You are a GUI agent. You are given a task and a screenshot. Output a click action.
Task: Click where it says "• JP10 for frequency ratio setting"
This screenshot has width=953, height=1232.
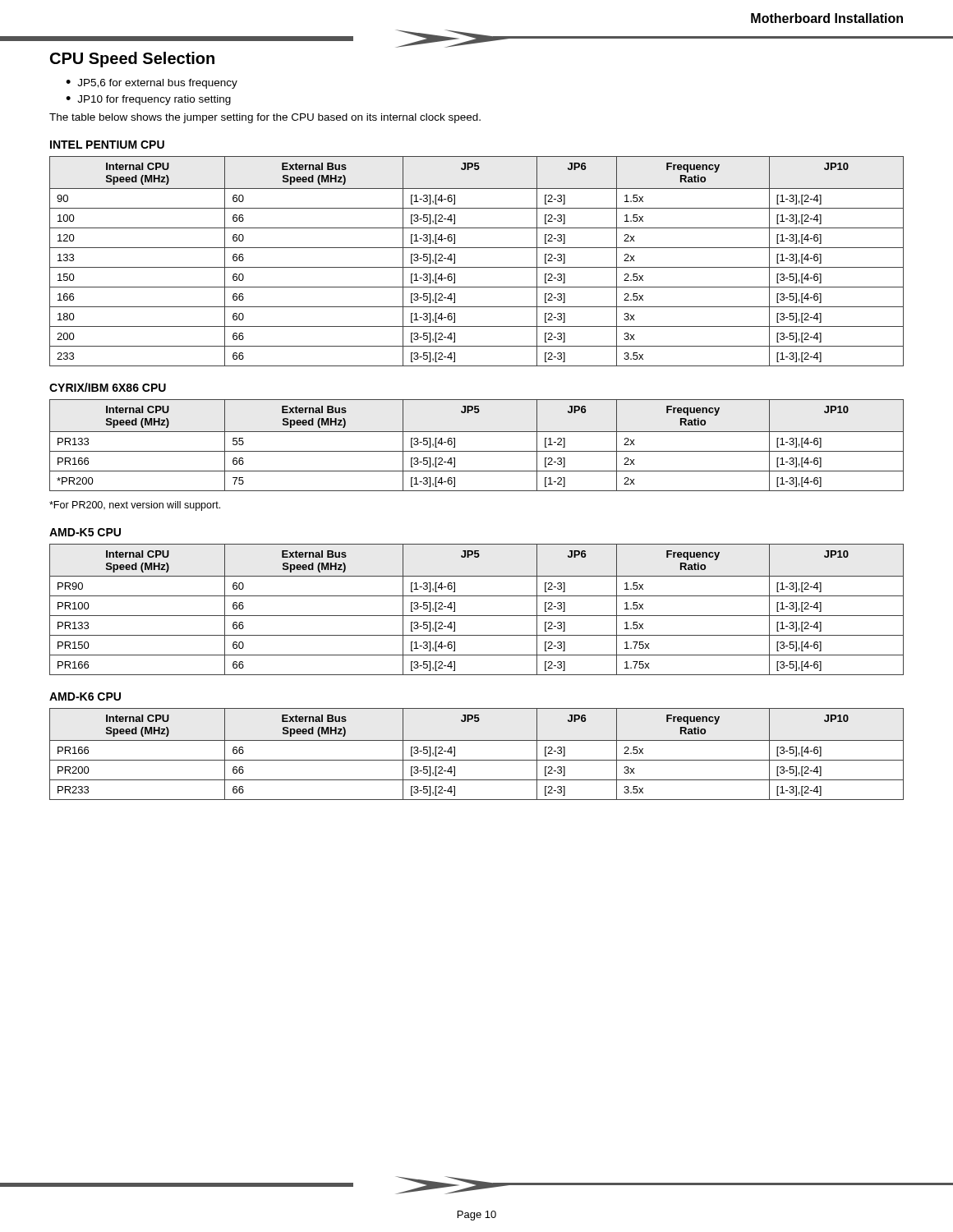click(x=148, y=99)
